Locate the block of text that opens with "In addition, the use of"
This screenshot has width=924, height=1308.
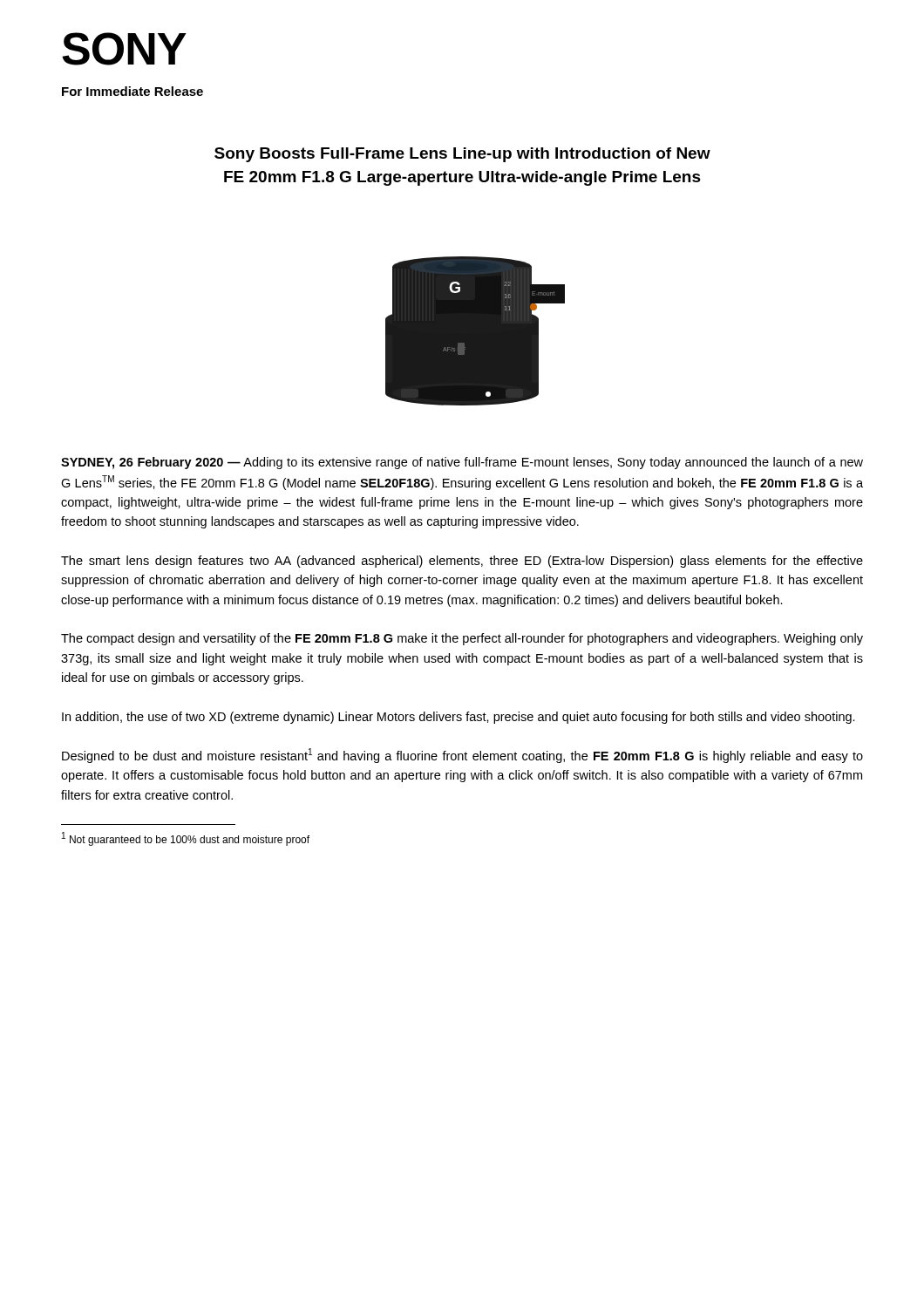[458, 717]
